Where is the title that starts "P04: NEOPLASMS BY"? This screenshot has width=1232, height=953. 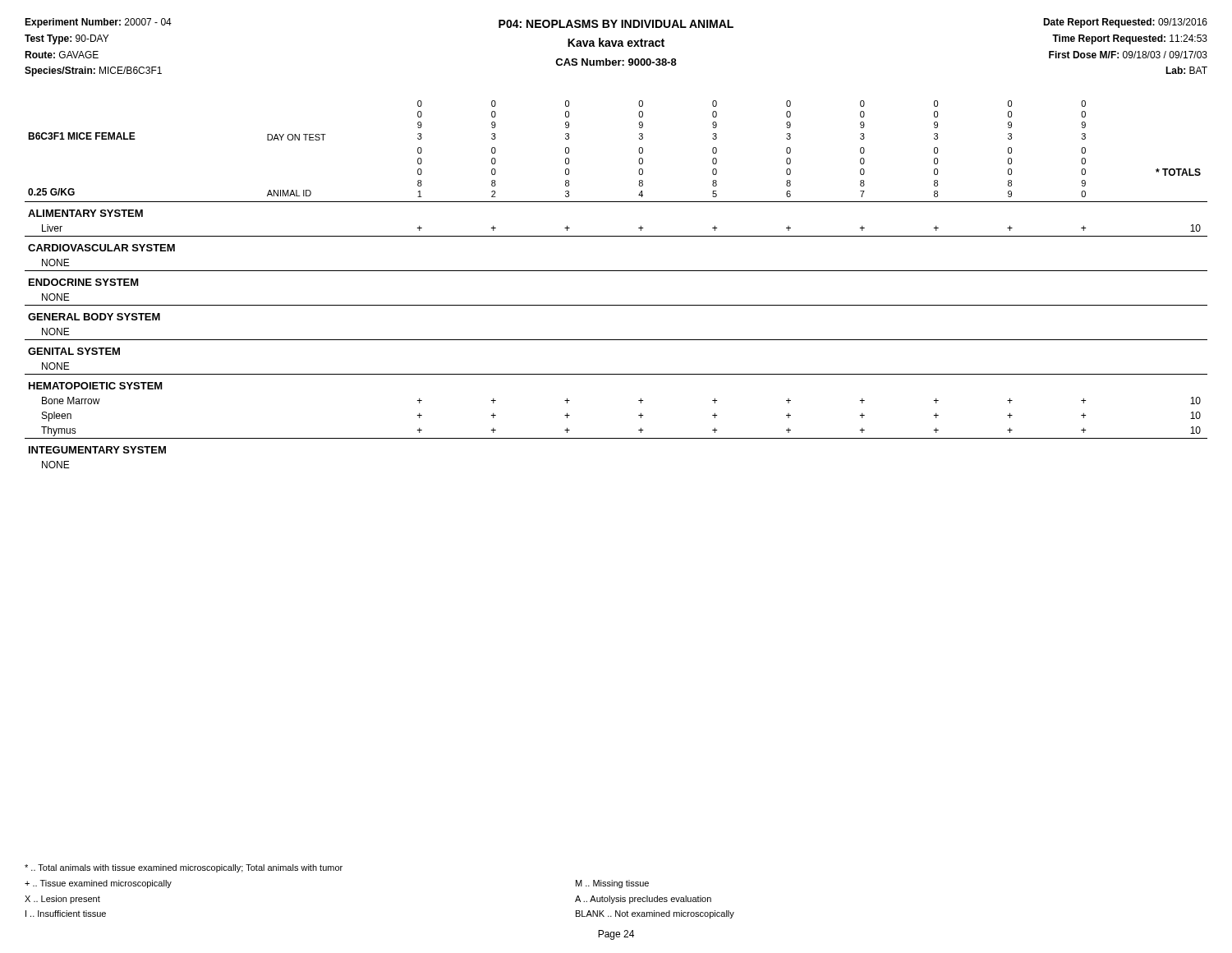(616, 43)
